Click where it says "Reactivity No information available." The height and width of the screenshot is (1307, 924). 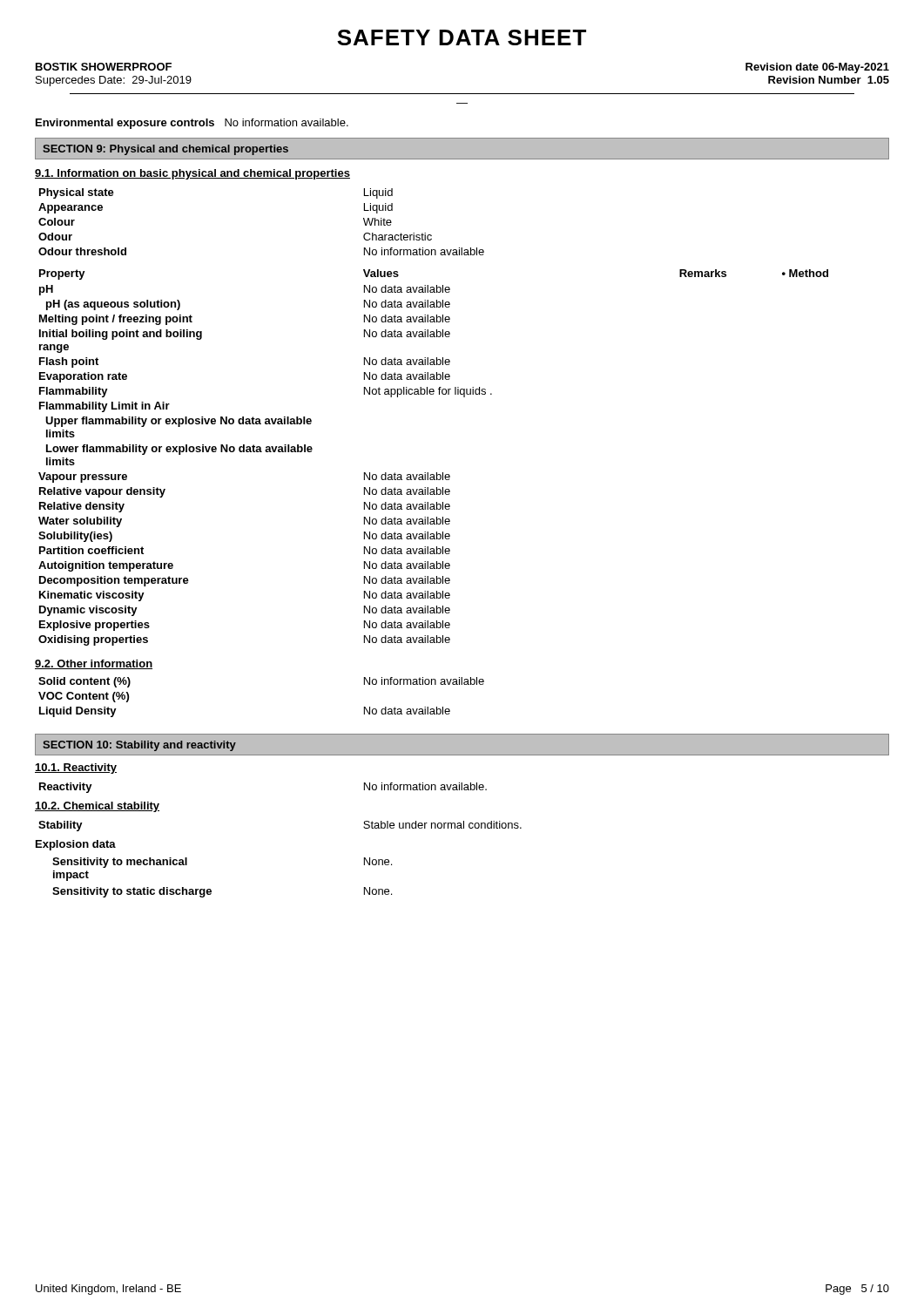(462, 786)
